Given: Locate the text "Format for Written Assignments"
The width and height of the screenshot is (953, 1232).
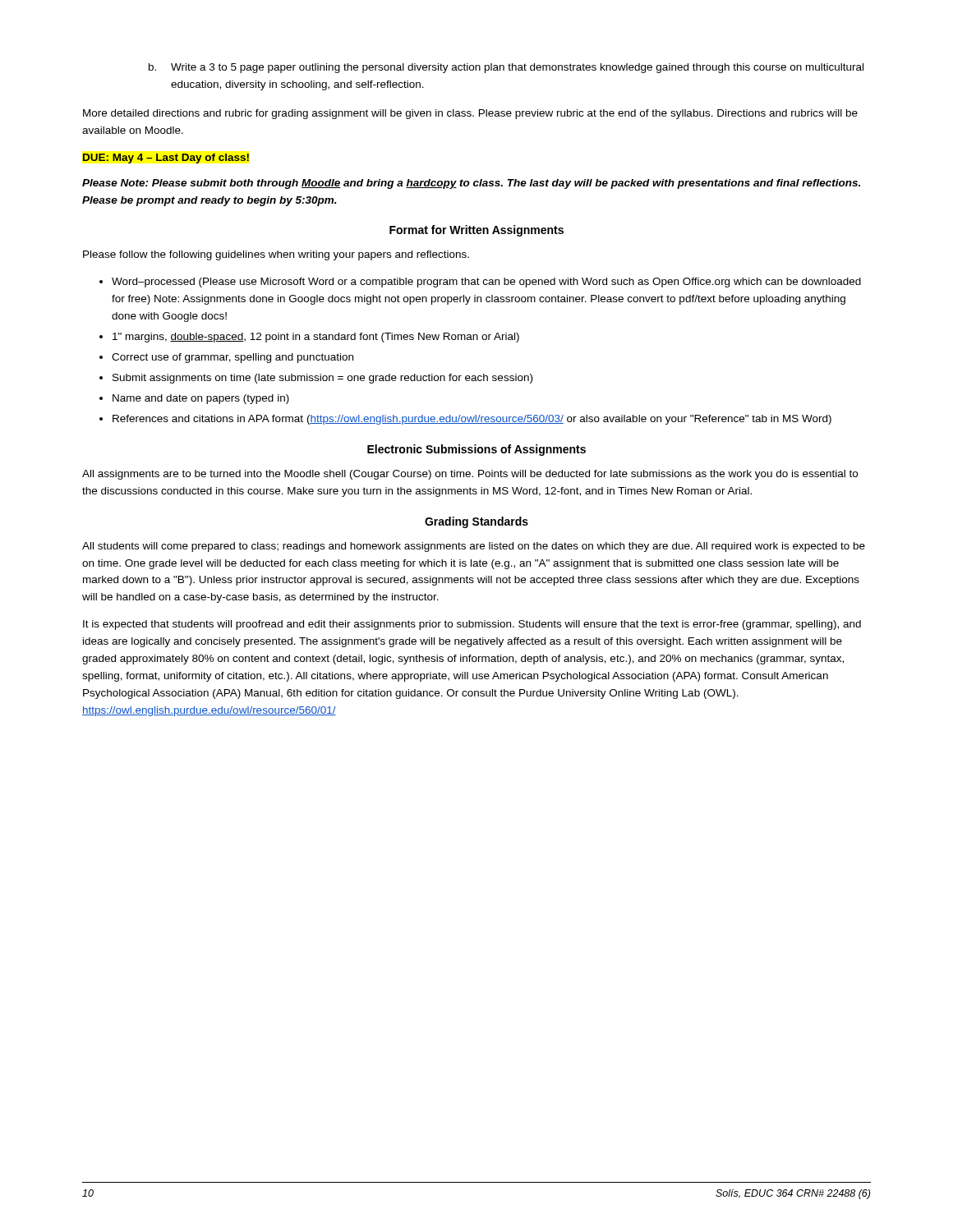Looking at the screenshot, I should pos(476,230).
